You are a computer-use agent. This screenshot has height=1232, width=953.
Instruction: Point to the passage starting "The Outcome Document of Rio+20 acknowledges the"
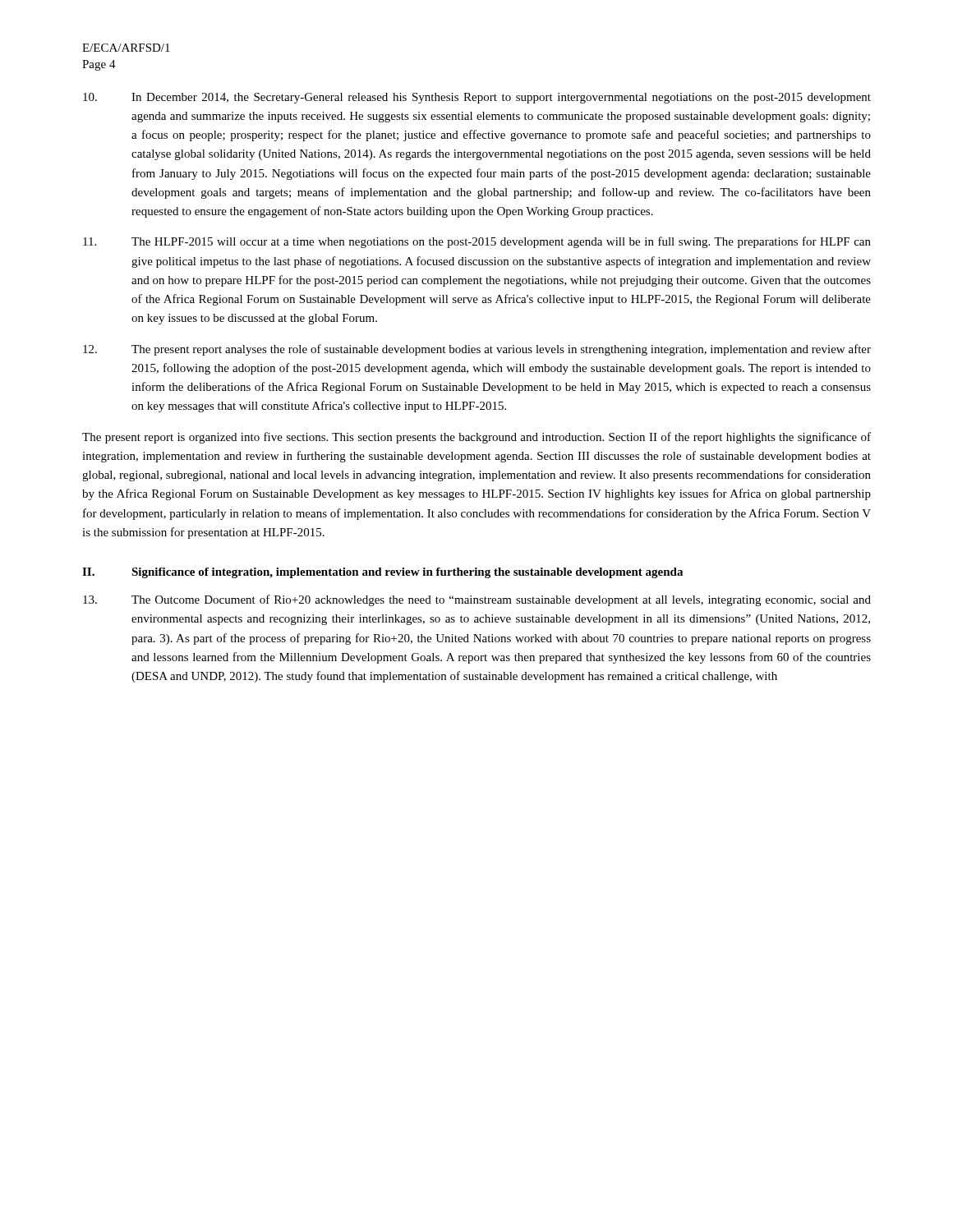pyautogui.click(x=476, y=638)
